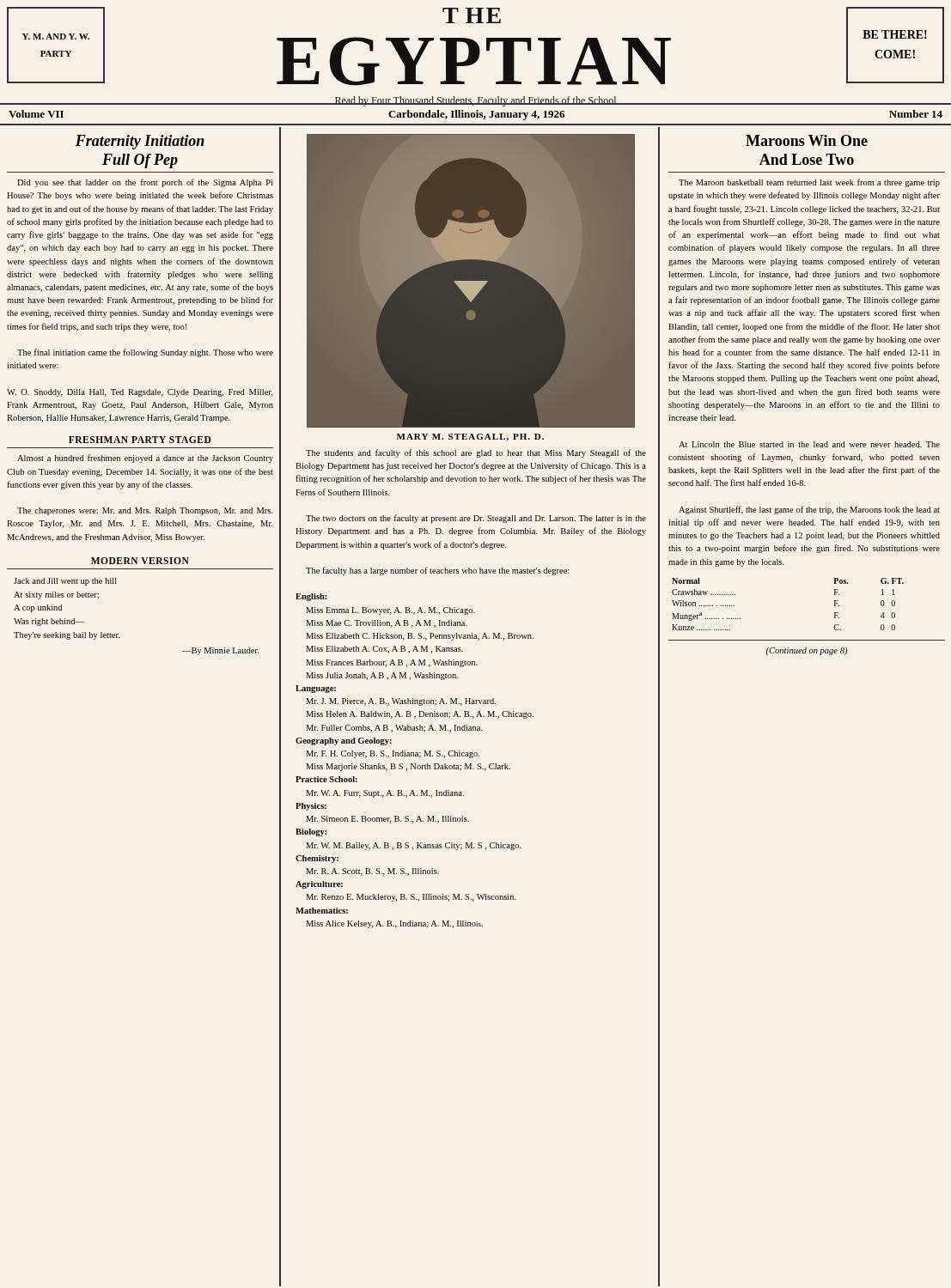Point to "A cop unkind"
The width and height of the screenshot is (951, 1288).
point(38,608)
